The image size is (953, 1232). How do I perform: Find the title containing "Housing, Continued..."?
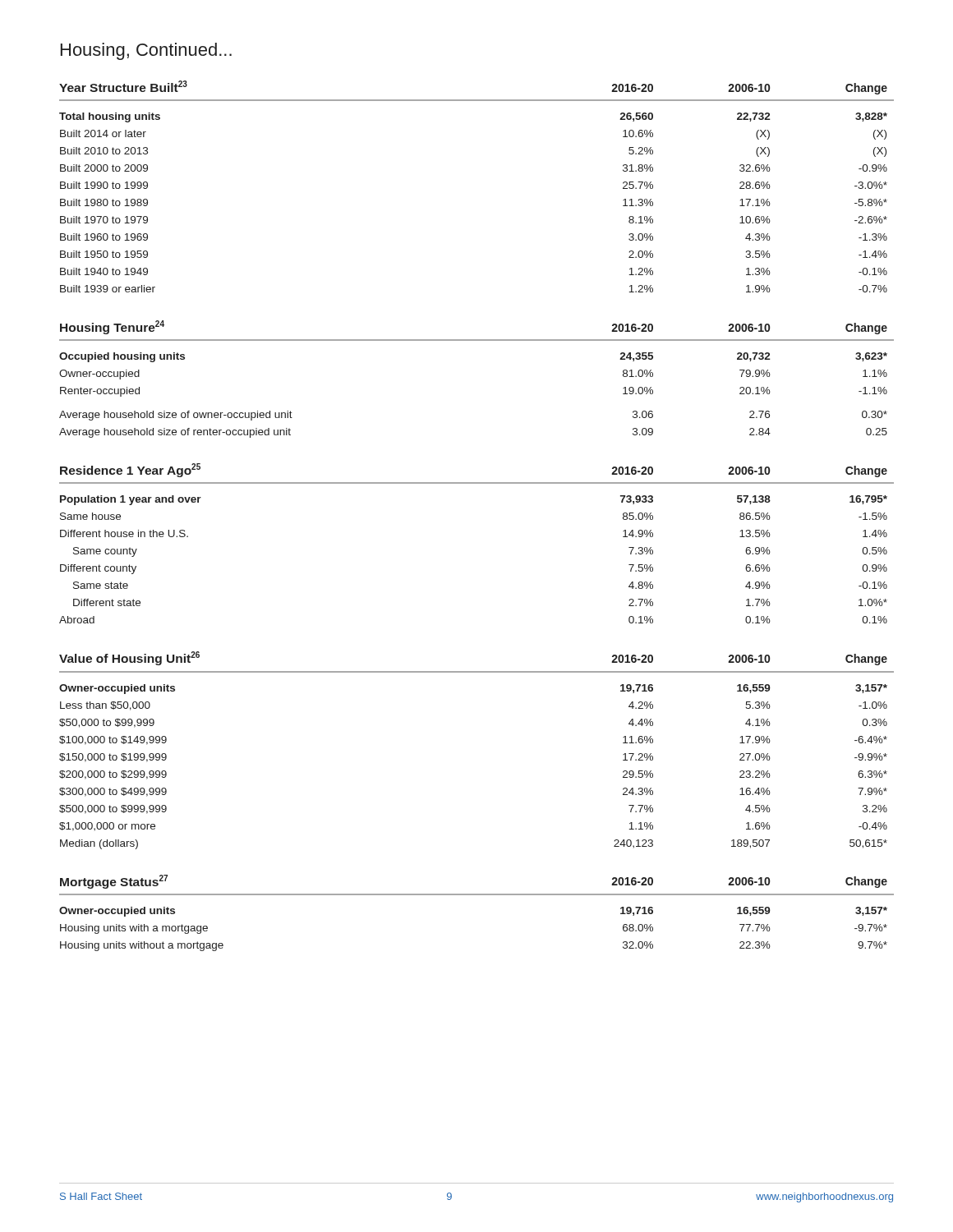click(146, 50)
